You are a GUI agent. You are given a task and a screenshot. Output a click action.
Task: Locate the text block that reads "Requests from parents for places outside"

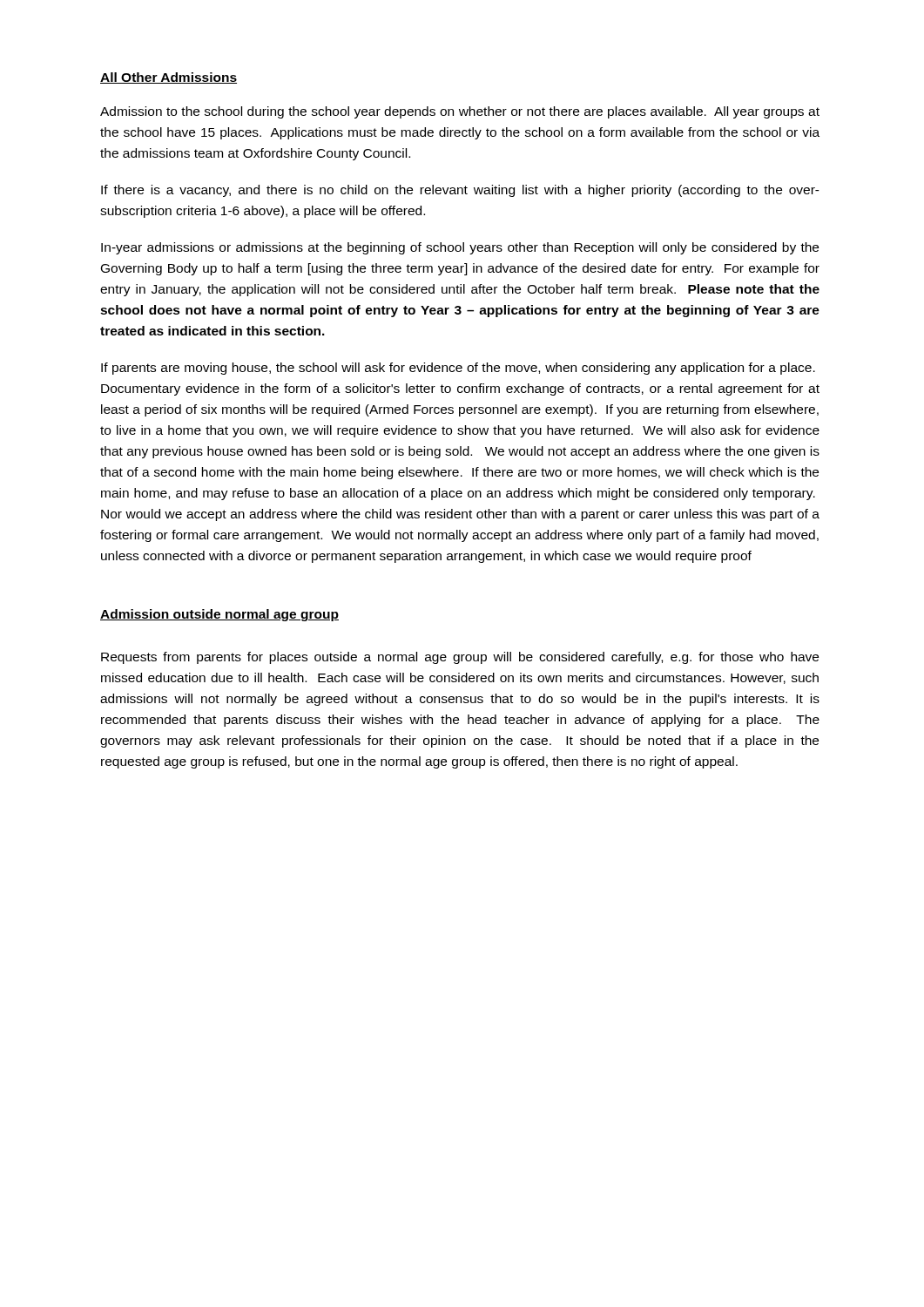click(x=460, y=709)
